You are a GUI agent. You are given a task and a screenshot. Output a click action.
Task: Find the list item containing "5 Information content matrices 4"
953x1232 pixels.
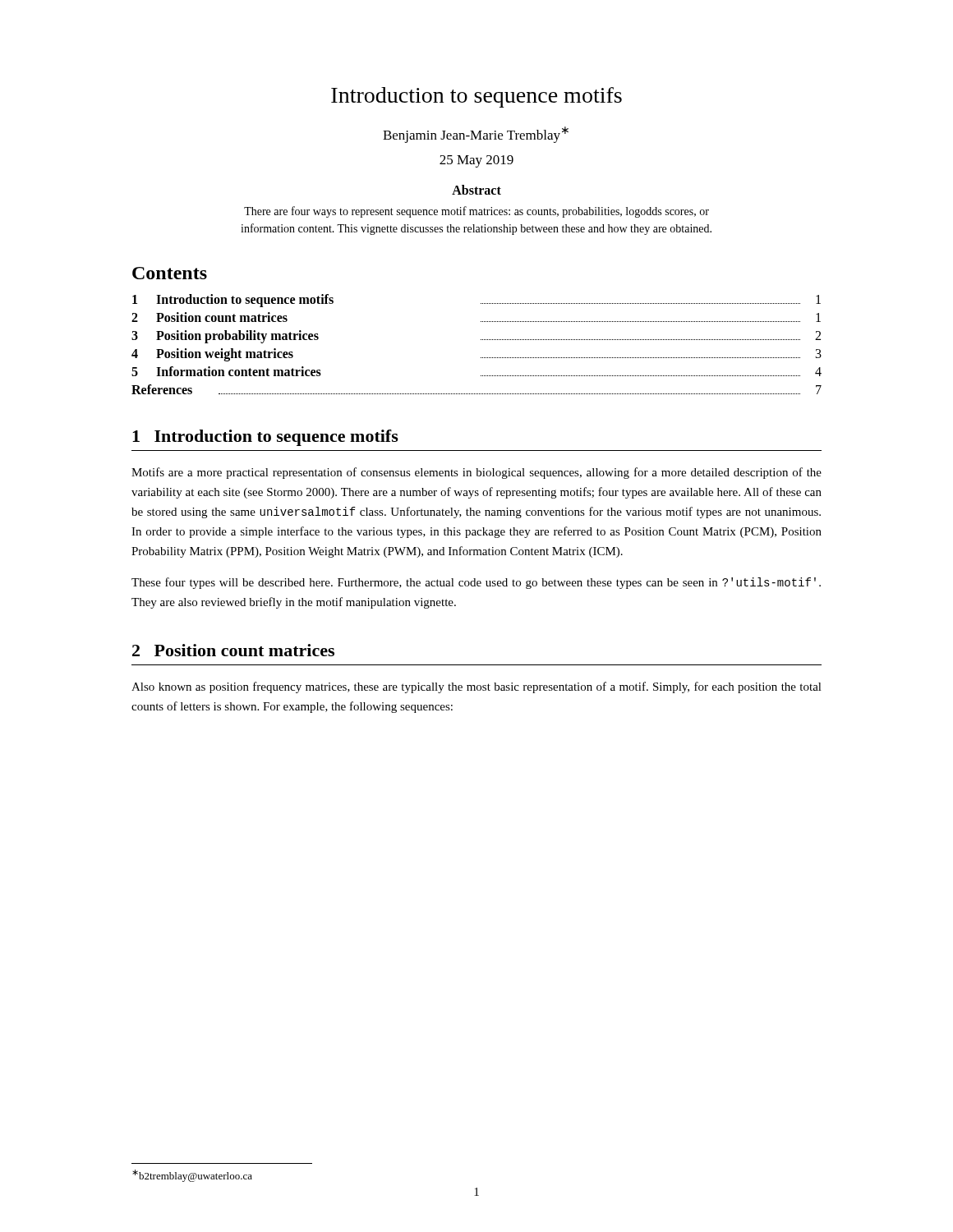pos(476,372)
